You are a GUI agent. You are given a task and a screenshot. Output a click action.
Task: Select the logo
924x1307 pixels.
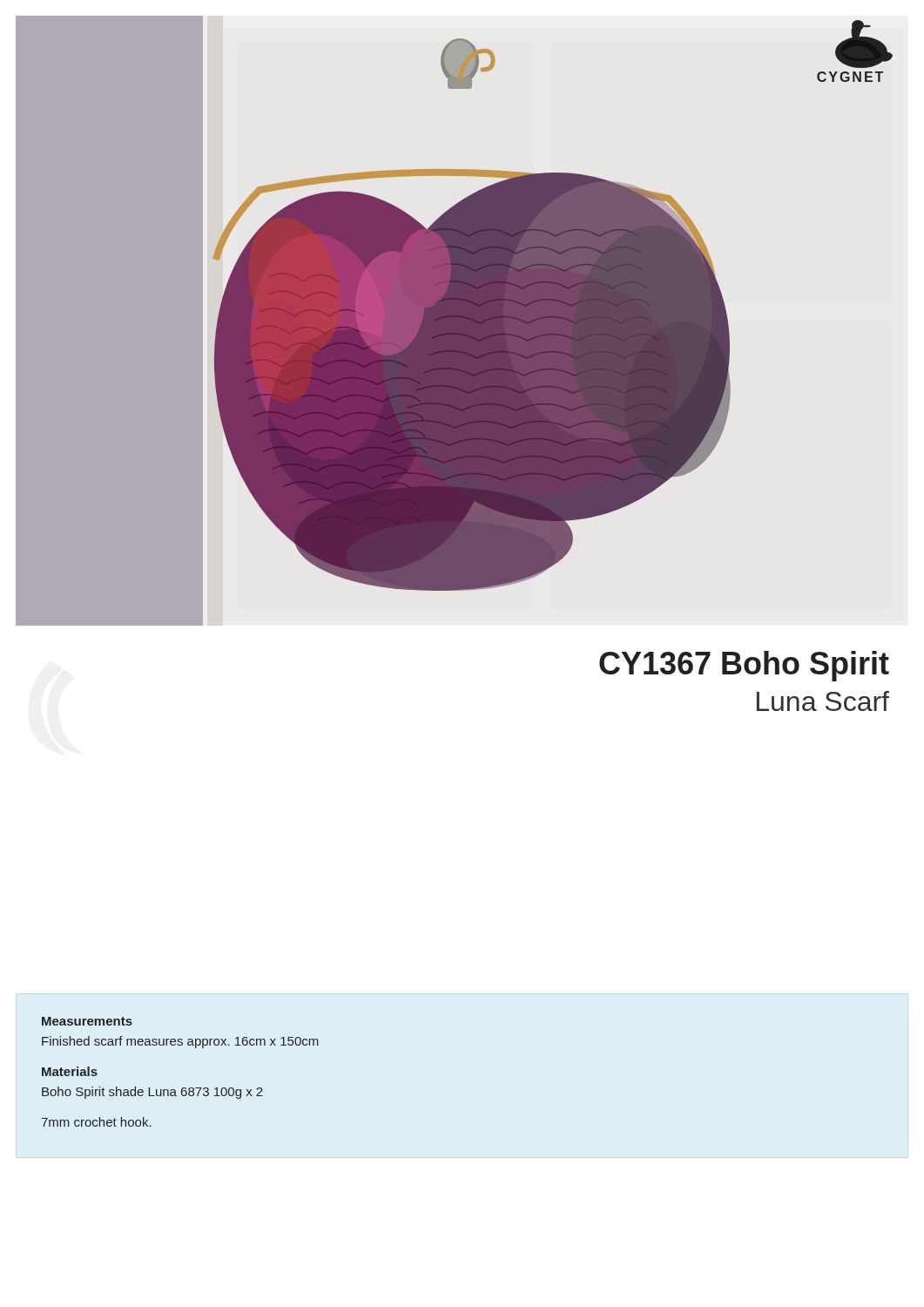[851, 58]
